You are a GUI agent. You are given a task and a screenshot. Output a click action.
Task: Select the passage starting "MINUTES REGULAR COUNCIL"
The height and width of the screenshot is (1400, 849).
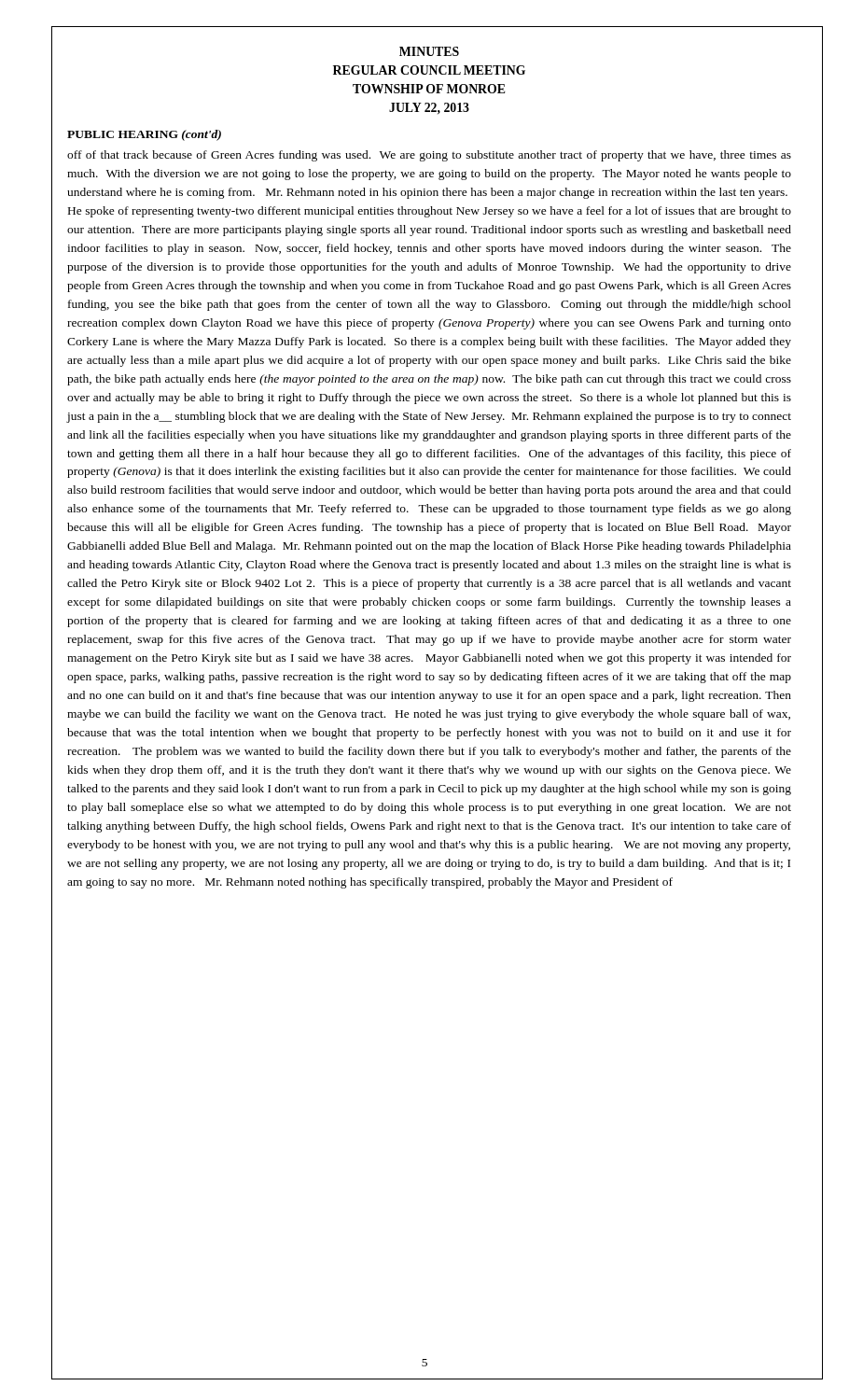(x=429, y=80)
